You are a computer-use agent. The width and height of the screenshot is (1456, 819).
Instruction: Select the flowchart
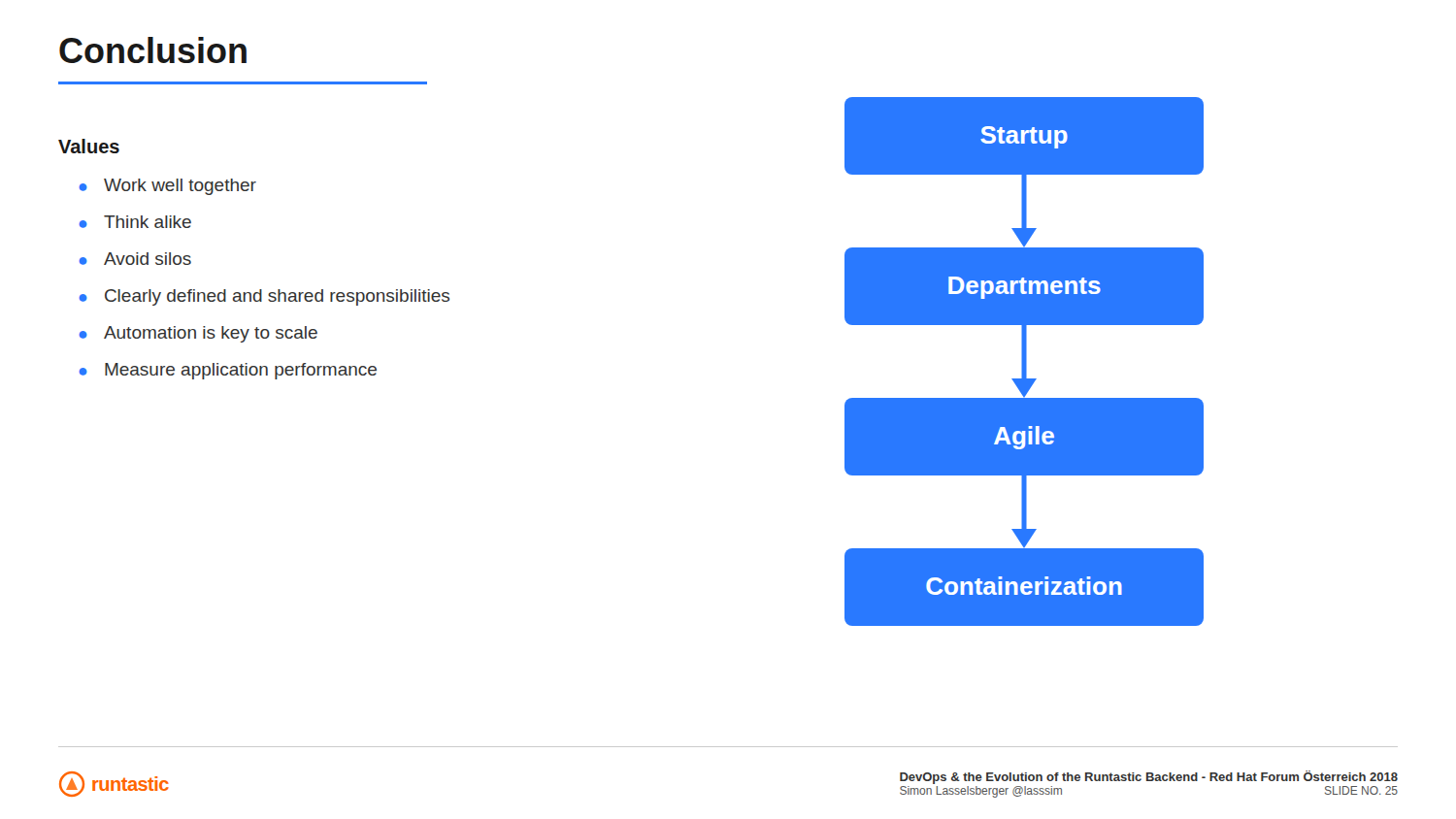point(1024,408)
